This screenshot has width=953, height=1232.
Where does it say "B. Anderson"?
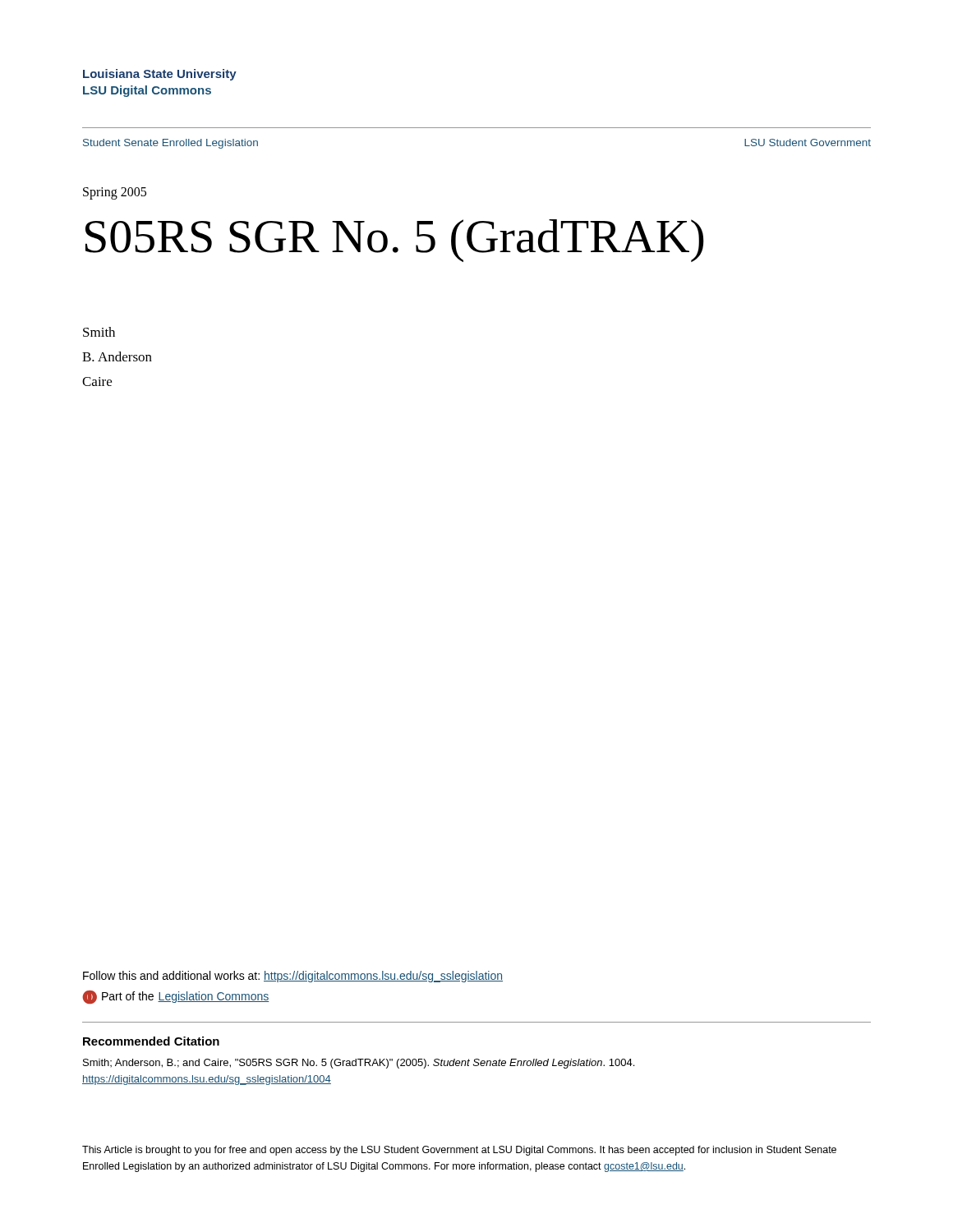point(117,357)
